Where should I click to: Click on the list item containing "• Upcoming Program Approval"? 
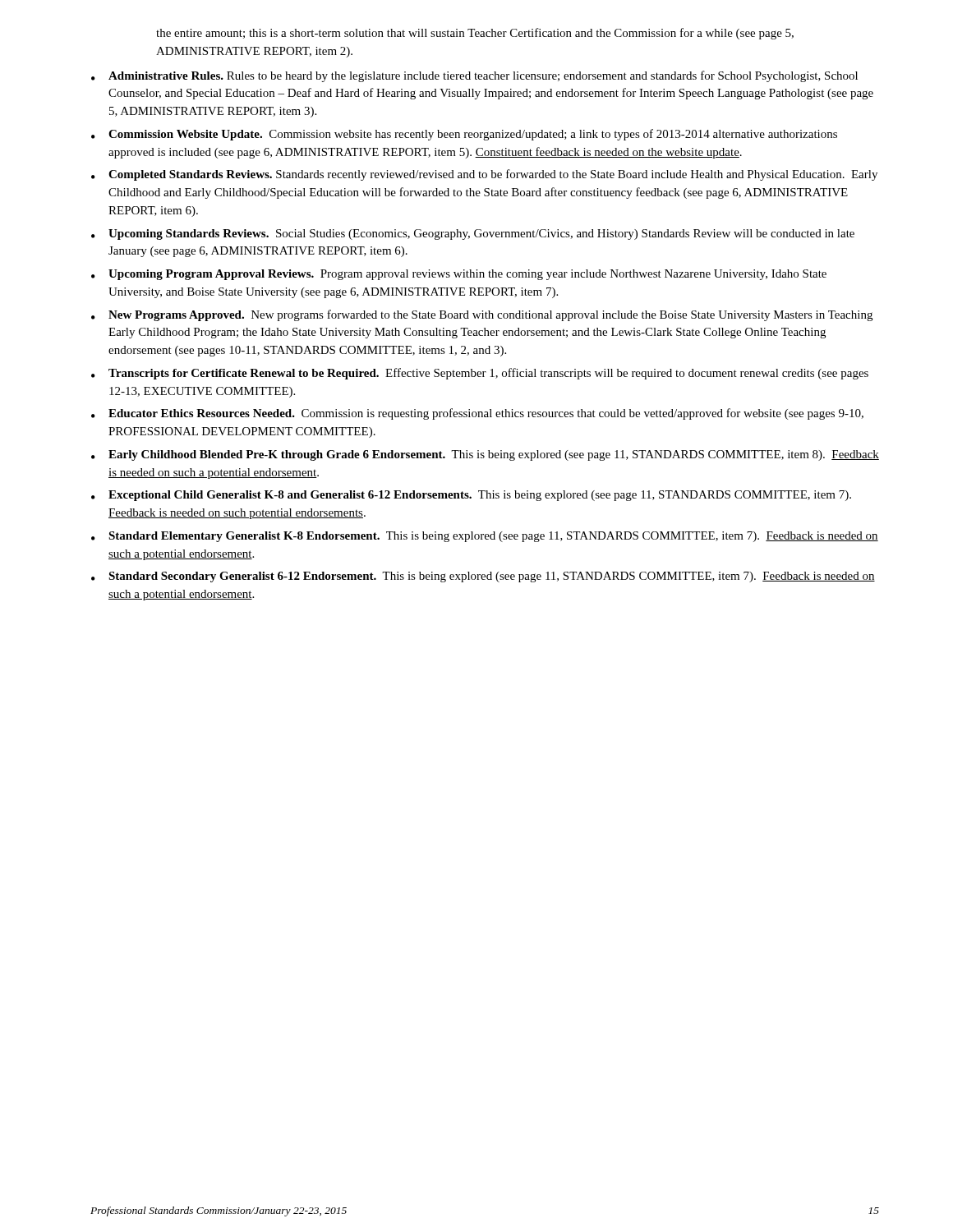coord(485,283)
